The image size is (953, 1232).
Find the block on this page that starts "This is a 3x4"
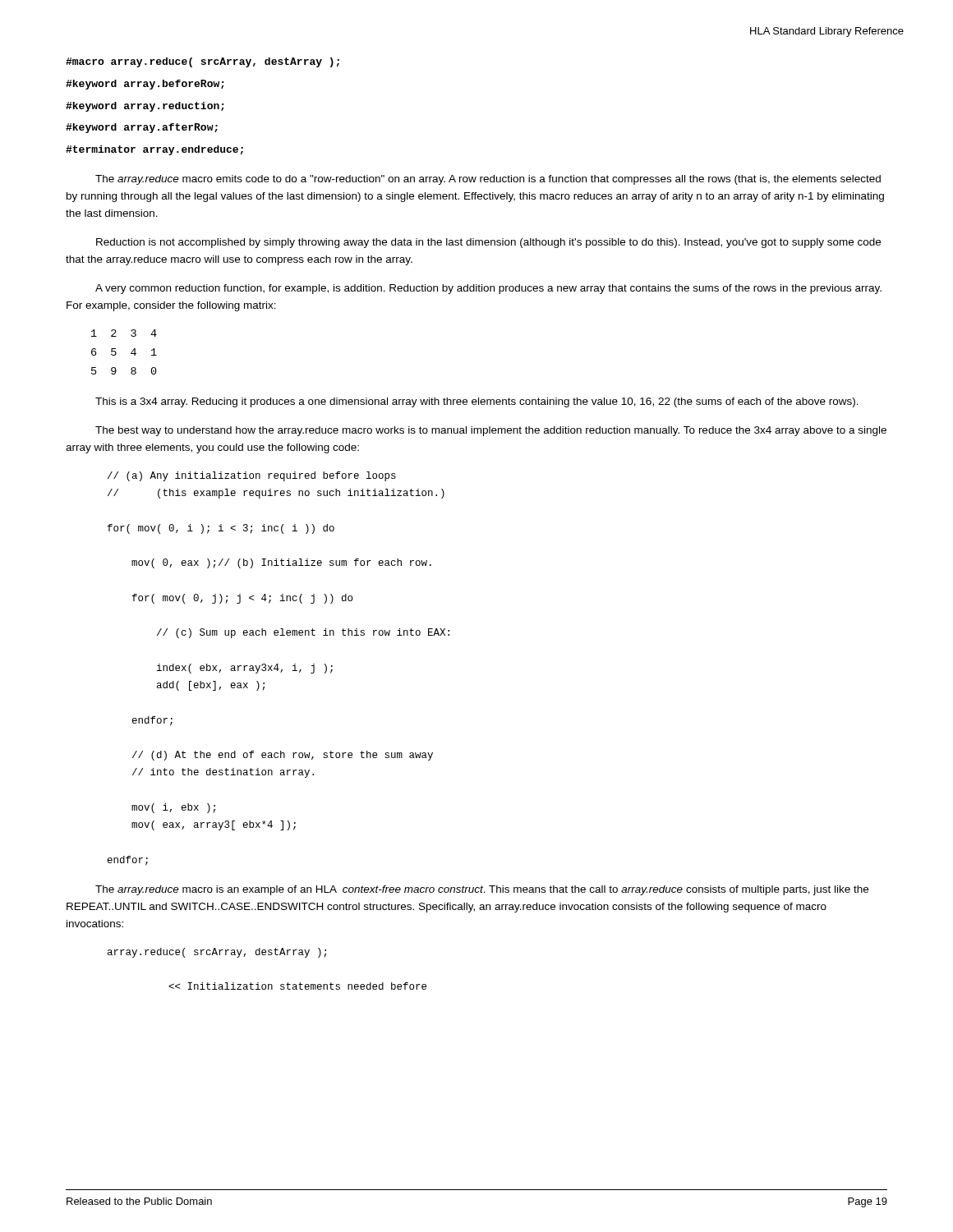[477, 401]
